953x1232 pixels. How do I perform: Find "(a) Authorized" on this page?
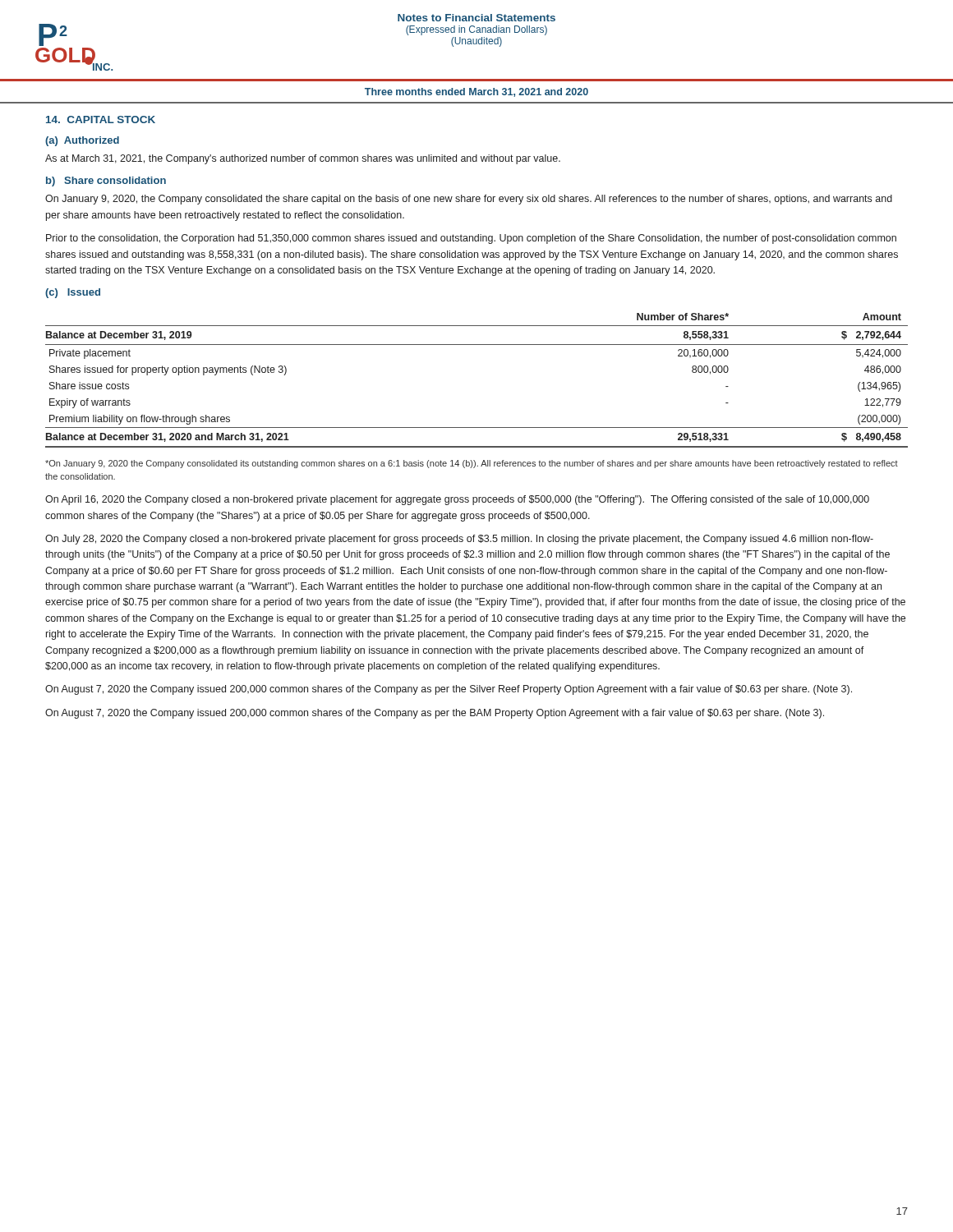click(82, 140)
